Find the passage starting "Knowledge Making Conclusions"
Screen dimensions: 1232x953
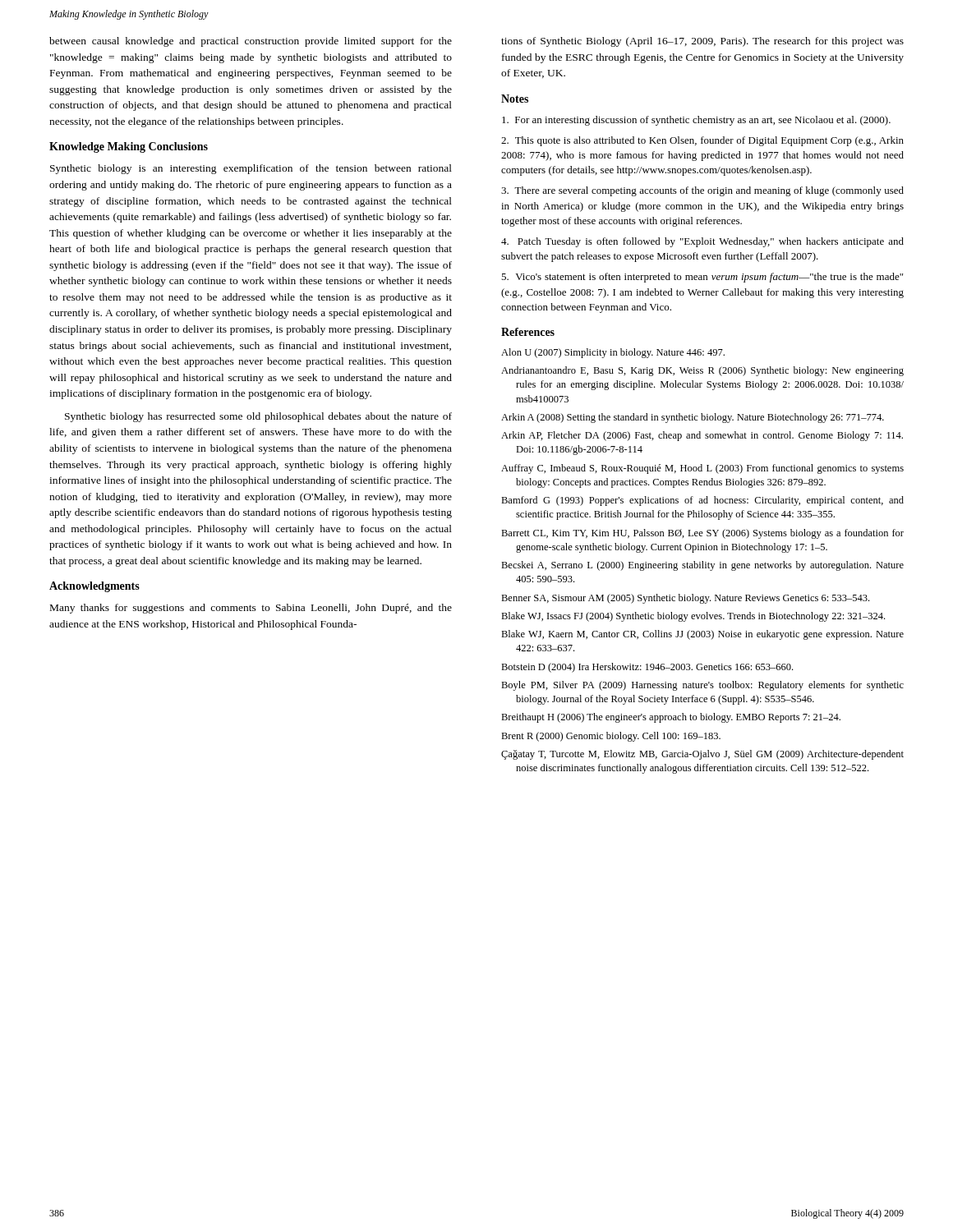(129, 147)
